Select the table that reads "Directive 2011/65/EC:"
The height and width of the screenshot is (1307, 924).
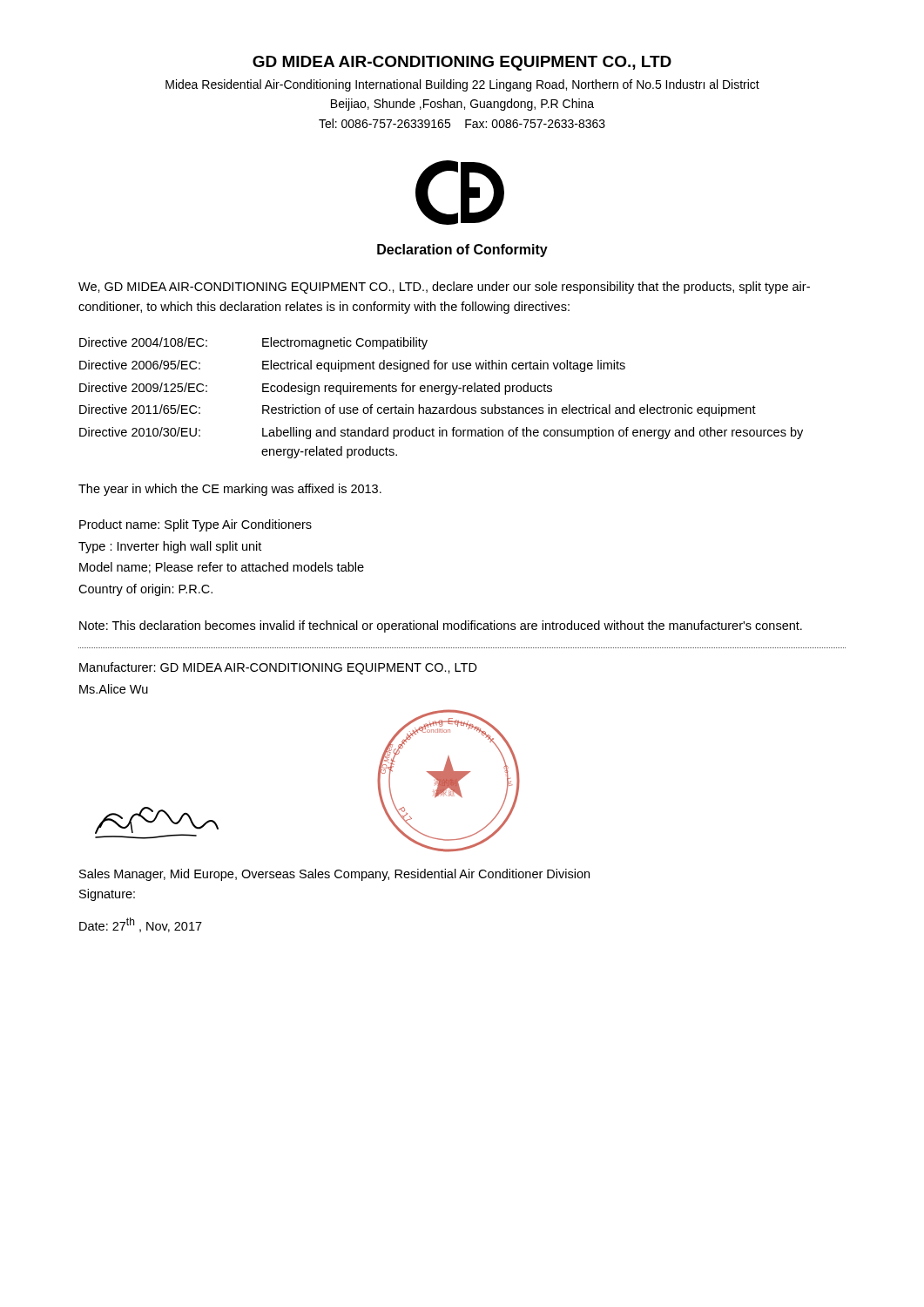click(462, 398)
